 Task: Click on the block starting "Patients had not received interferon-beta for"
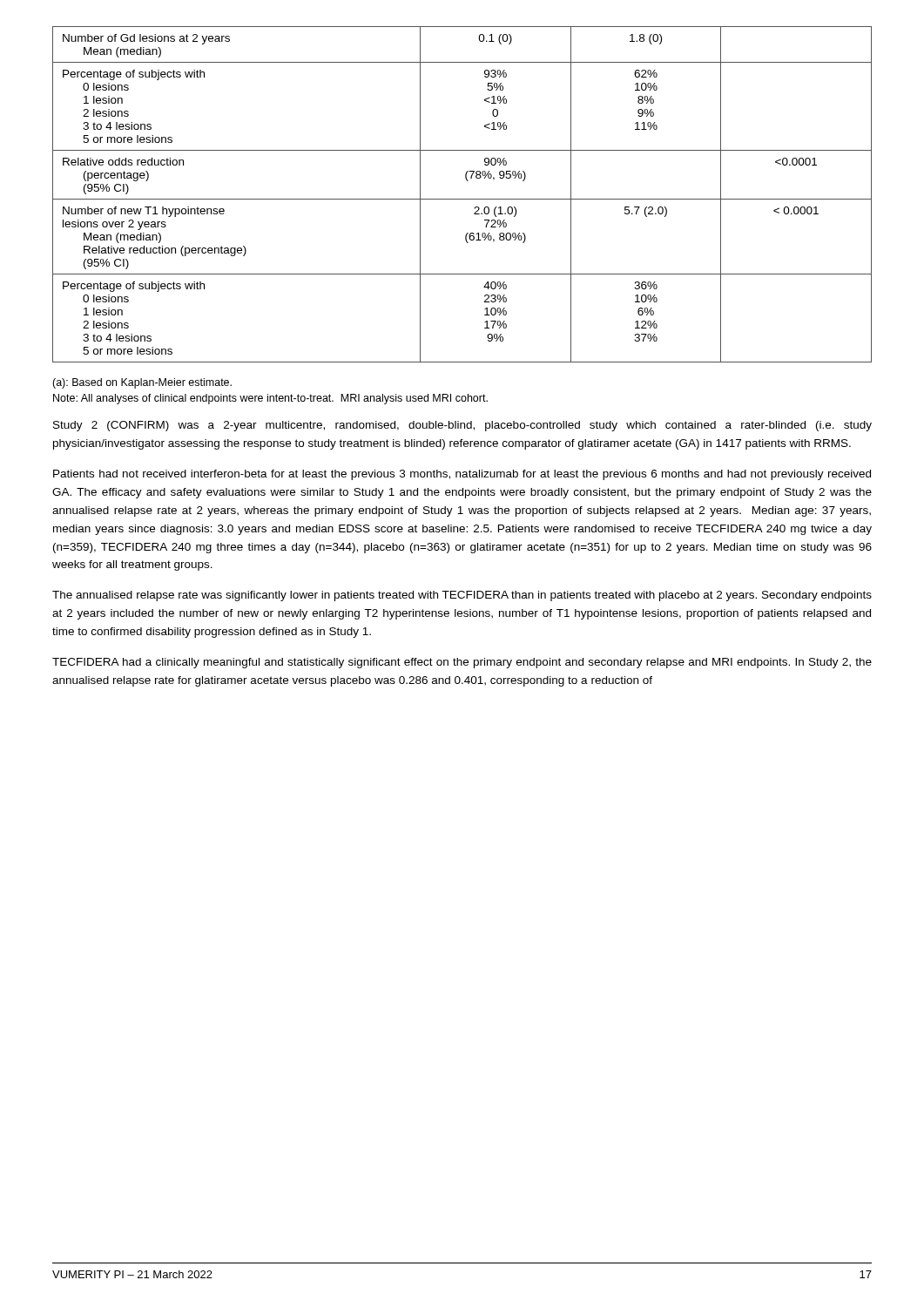(462, 519)
